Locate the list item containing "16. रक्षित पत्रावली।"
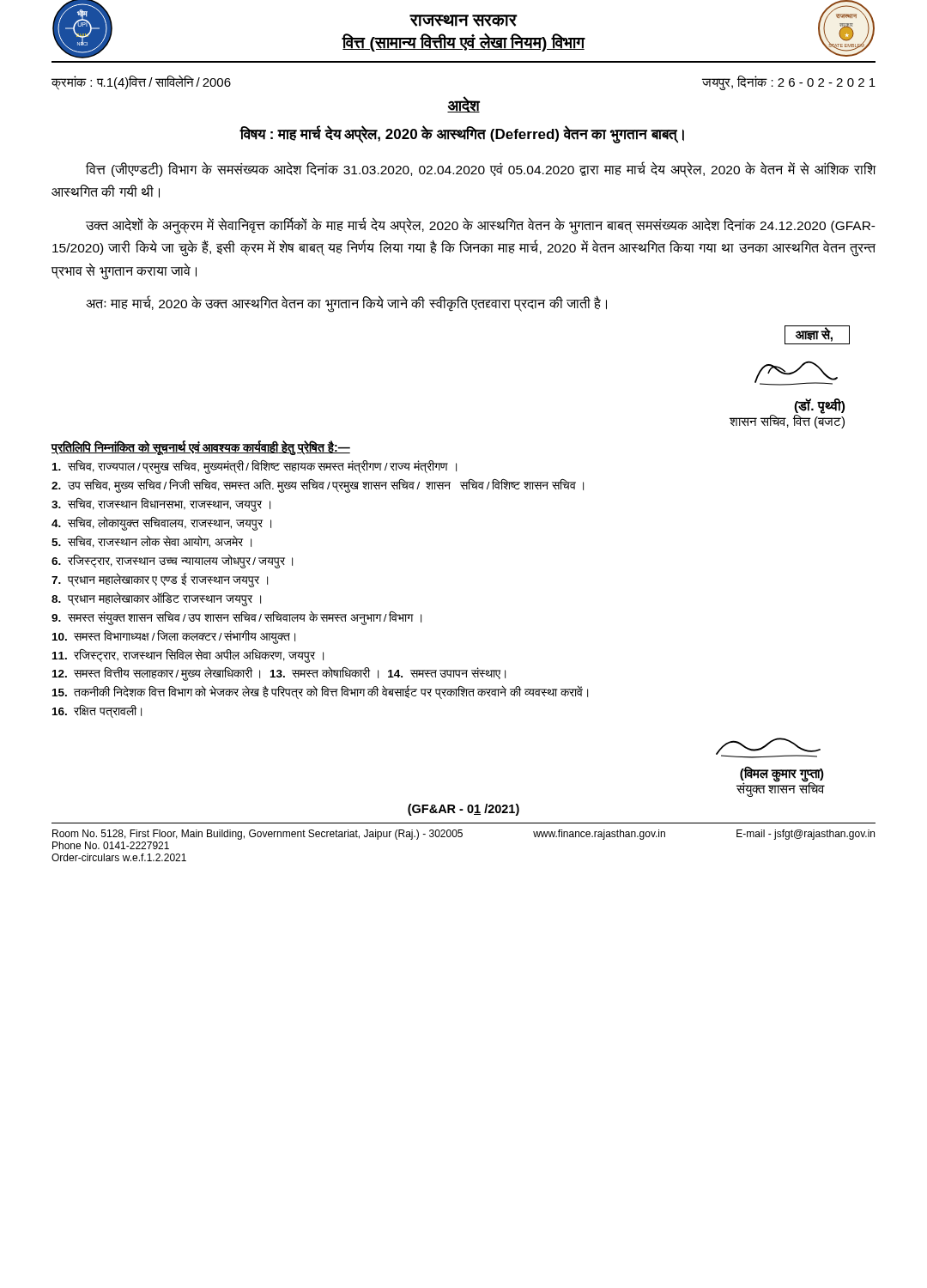 pos(98,712)
